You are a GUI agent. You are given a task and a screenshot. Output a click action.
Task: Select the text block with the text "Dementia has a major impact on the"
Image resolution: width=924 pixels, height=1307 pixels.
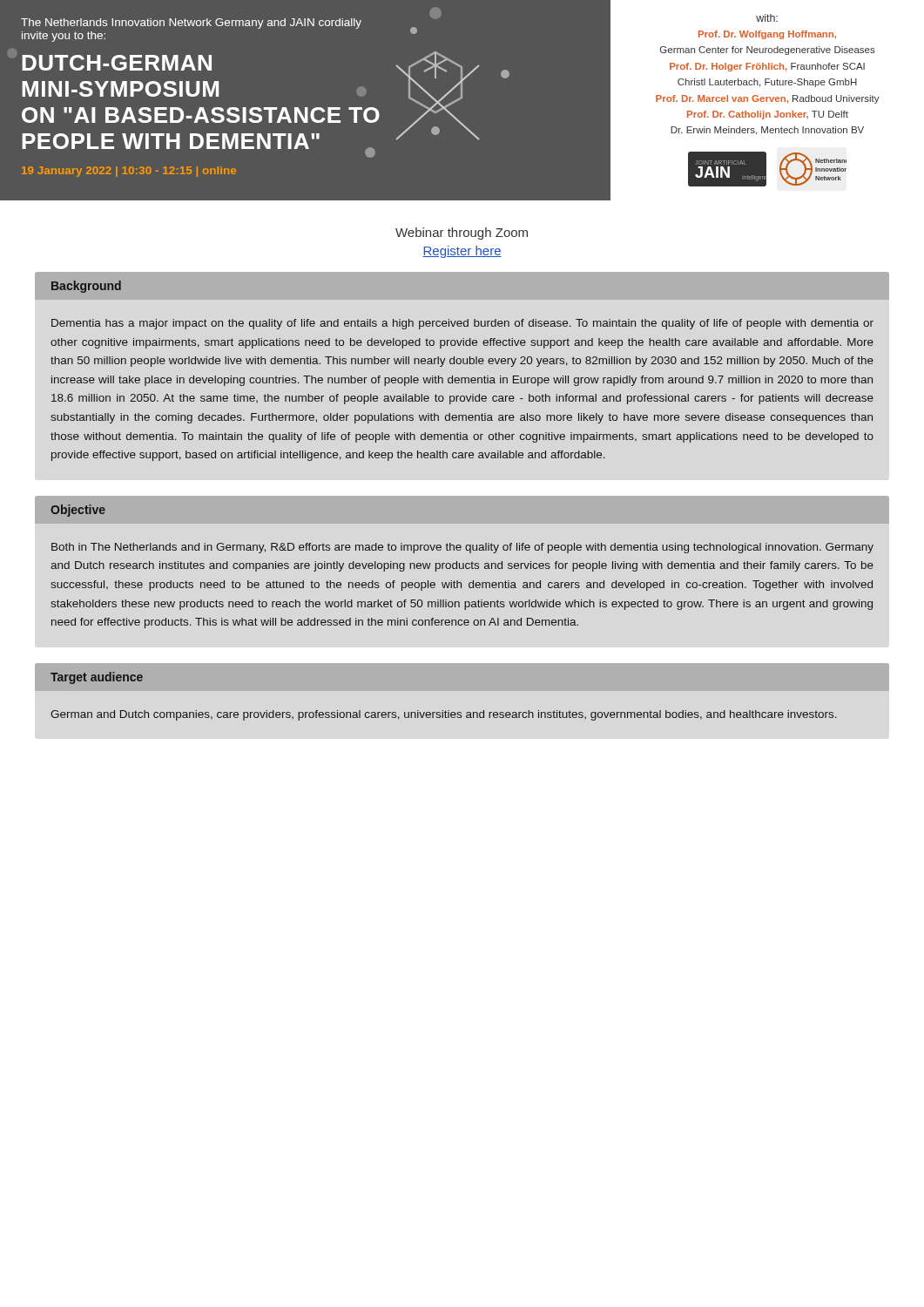[x=462, y=389]
